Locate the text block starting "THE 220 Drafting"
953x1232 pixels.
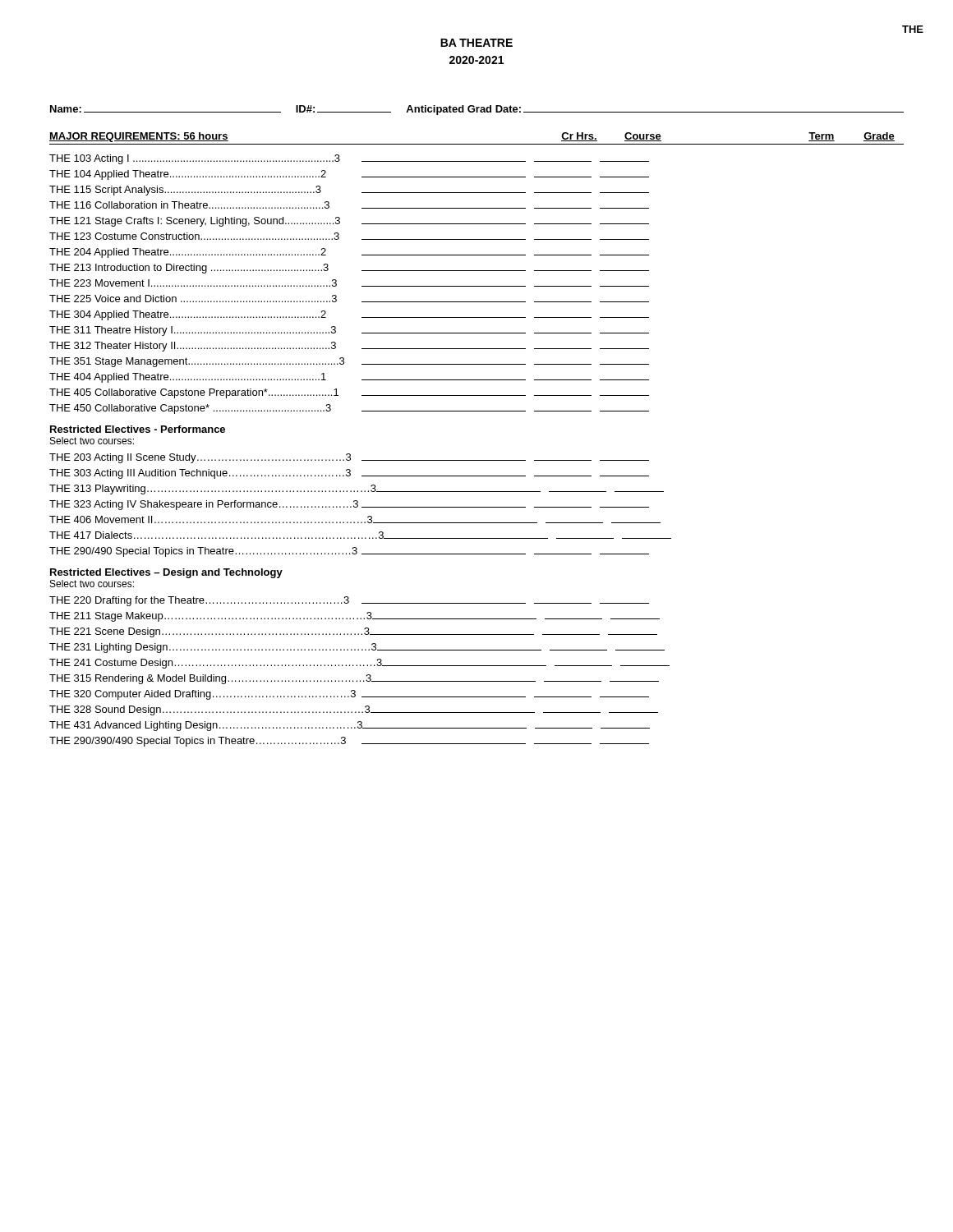(349, 599)
